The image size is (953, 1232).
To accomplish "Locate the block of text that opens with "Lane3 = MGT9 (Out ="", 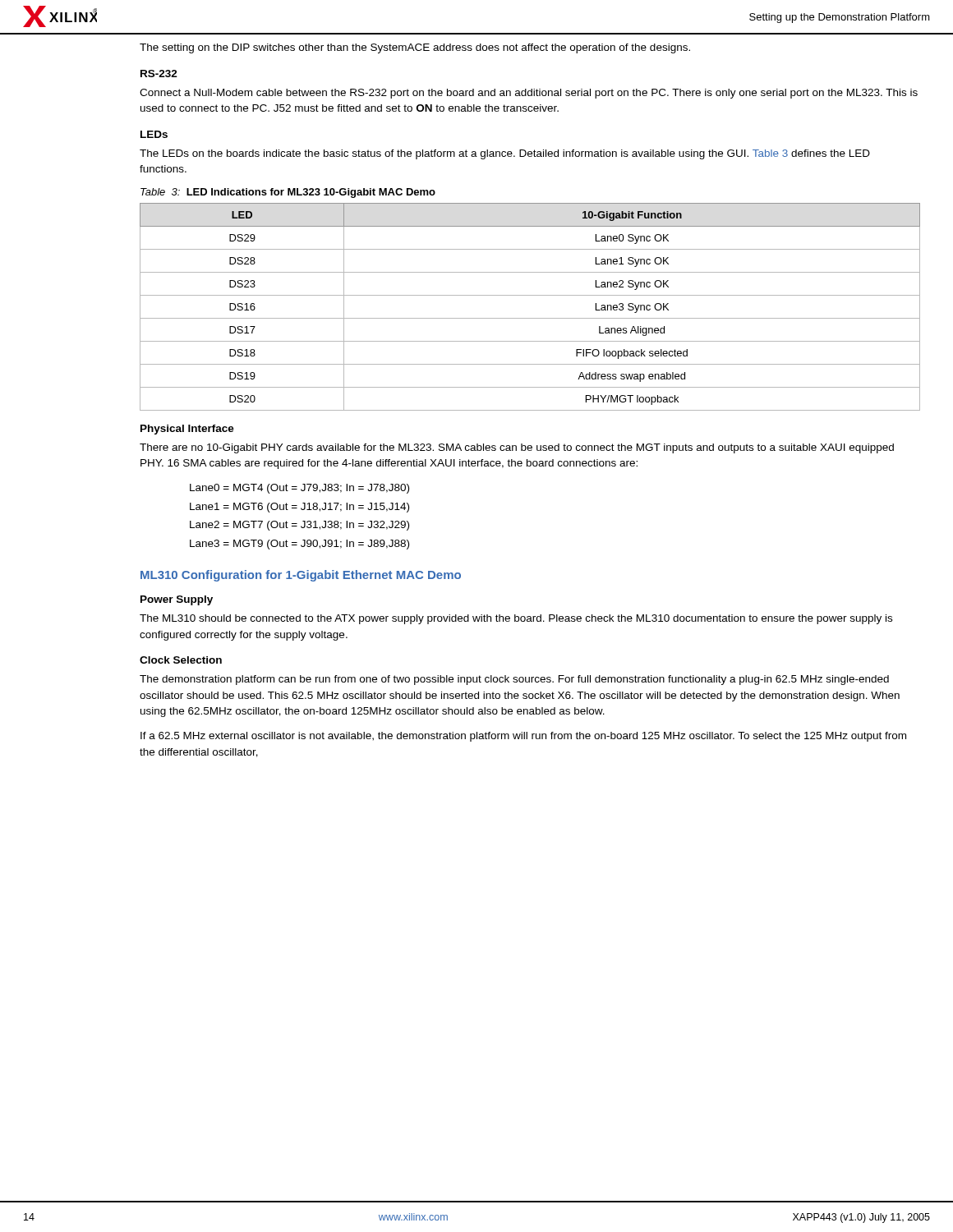I will (x=299, y=543).
